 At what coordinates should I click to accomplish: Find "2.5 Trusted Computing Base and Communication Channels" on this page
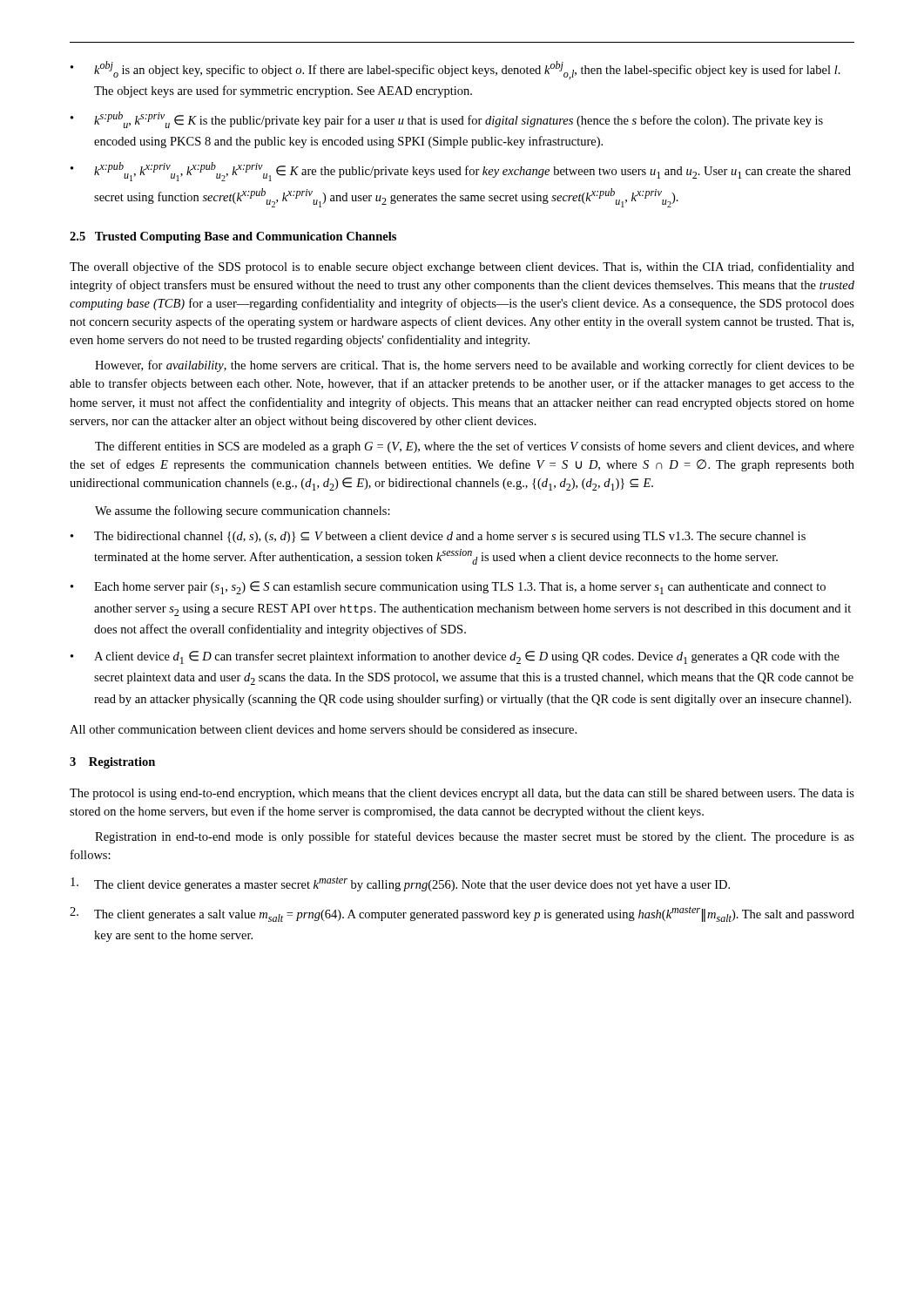[x=233, y=236]
